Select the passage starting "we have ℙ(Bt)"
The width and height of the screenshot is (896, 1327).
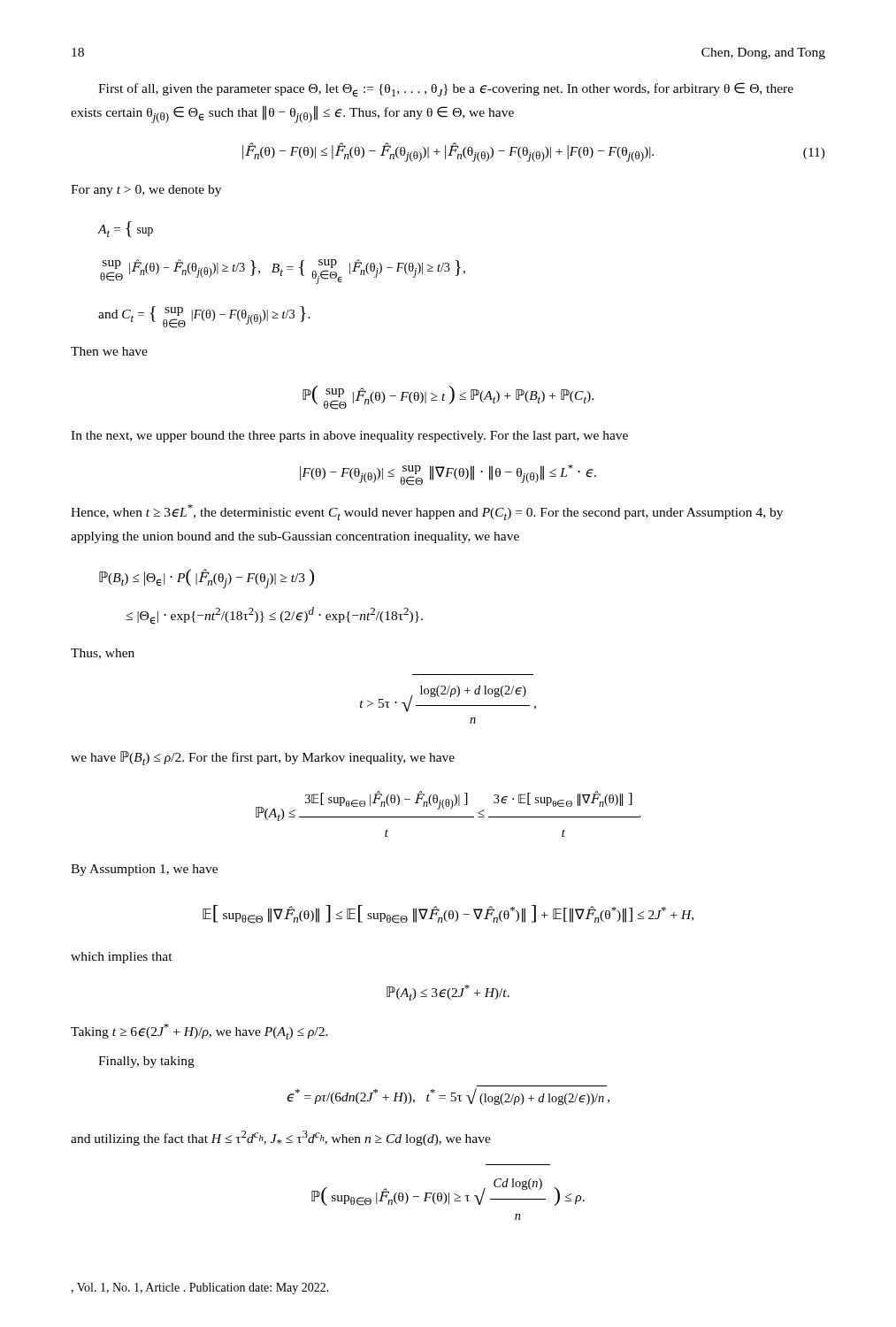263,758
